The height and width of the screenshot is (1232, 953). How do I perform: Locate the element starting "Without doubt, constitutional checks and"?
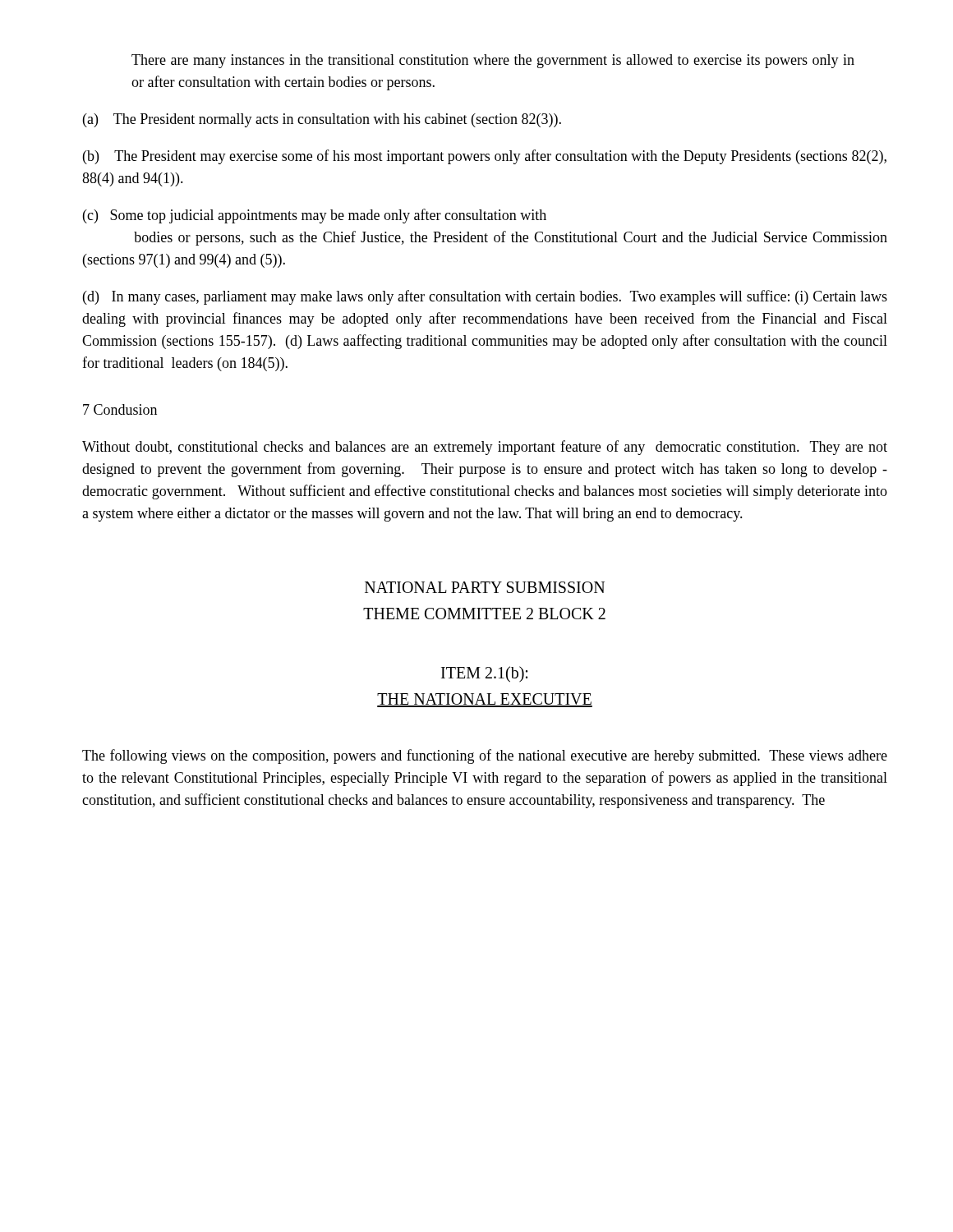pyautogui.click(x=485, y=480)
